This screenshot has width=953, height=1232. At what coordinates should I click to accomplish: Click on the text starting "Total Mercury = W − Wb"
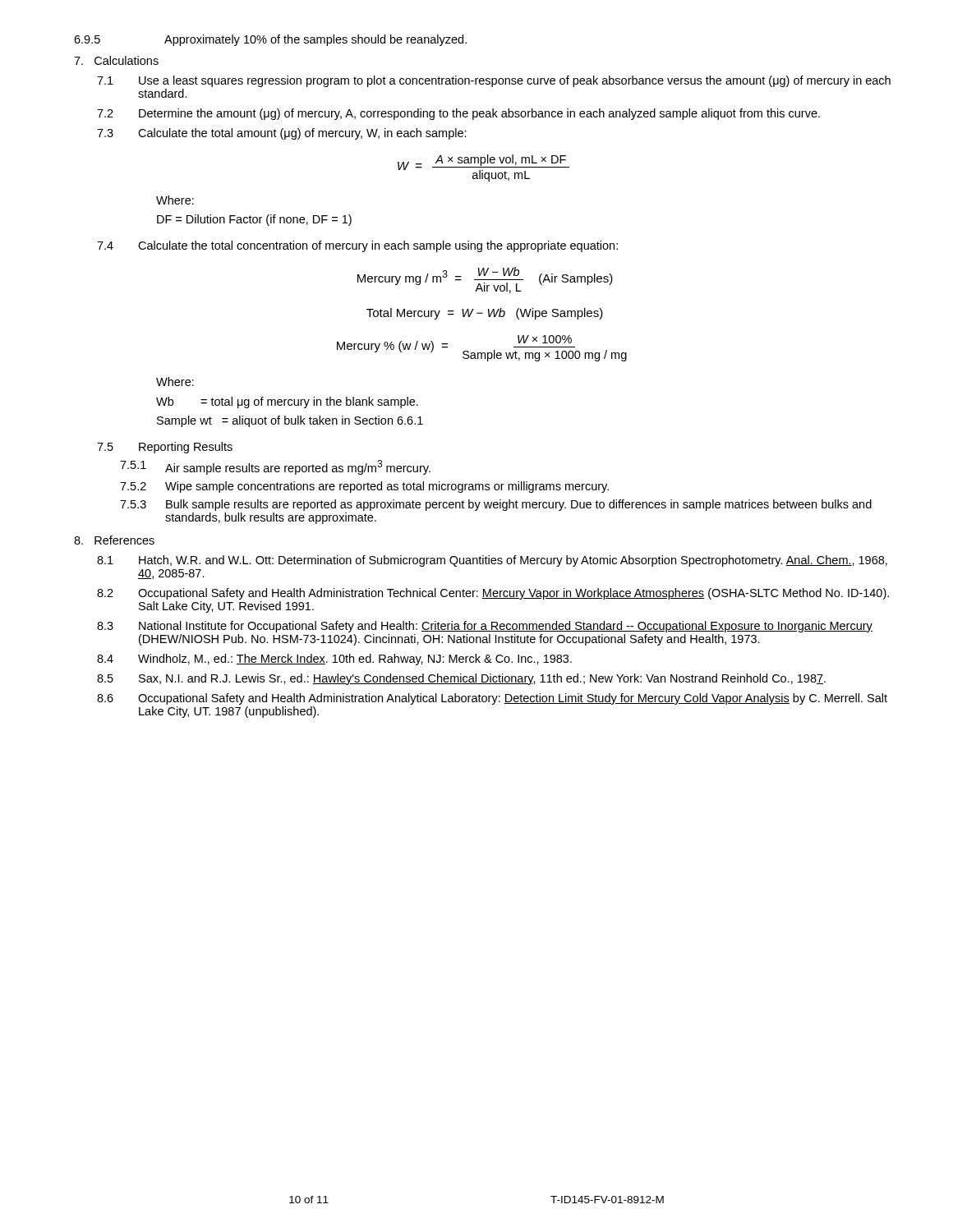[485, 313]
